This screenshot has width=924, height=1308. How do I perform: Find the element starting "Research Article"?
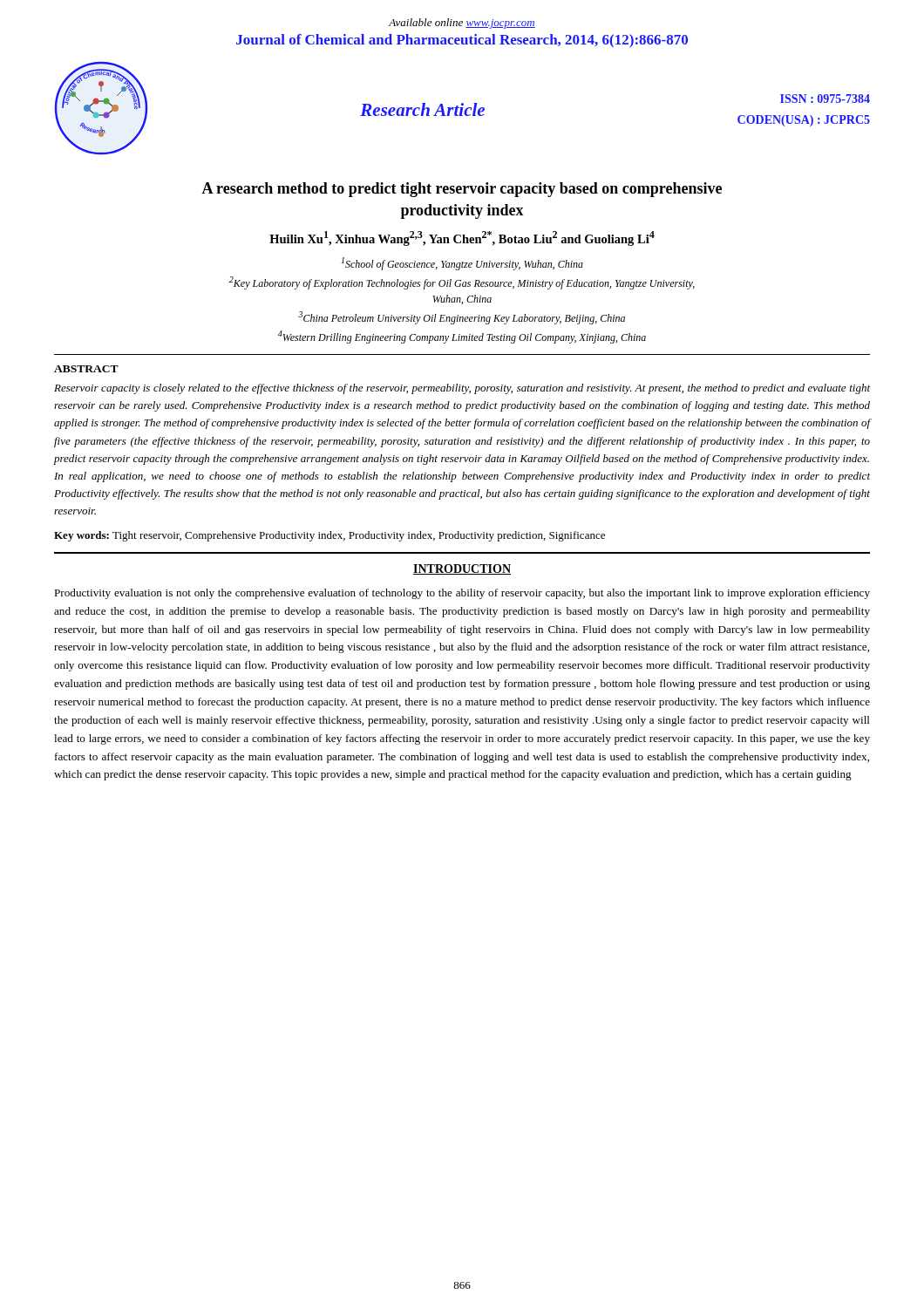point(423,109)
